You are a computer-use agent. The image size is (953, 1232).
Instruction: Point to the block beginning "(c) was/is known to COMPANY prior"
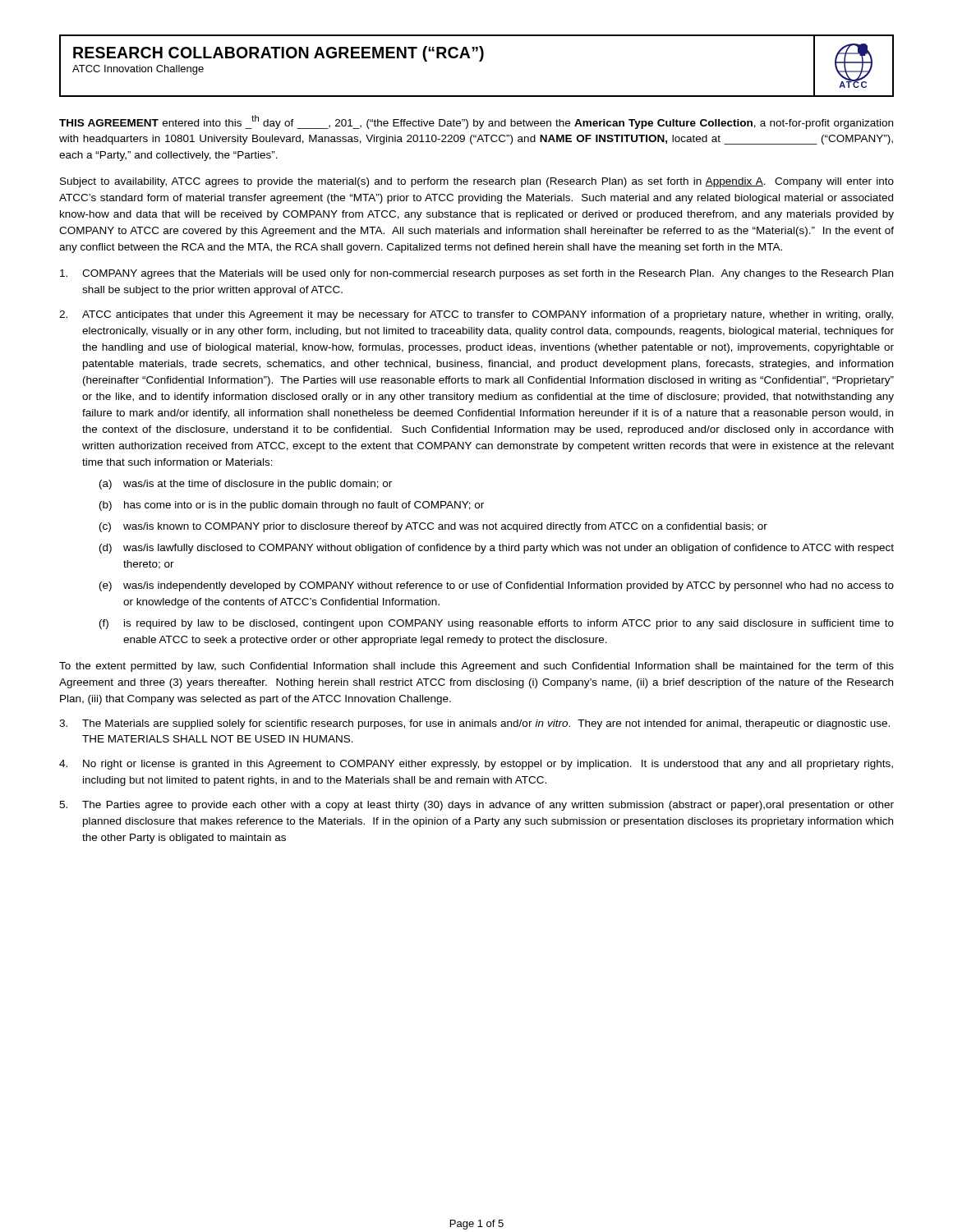tap(433, 526)
